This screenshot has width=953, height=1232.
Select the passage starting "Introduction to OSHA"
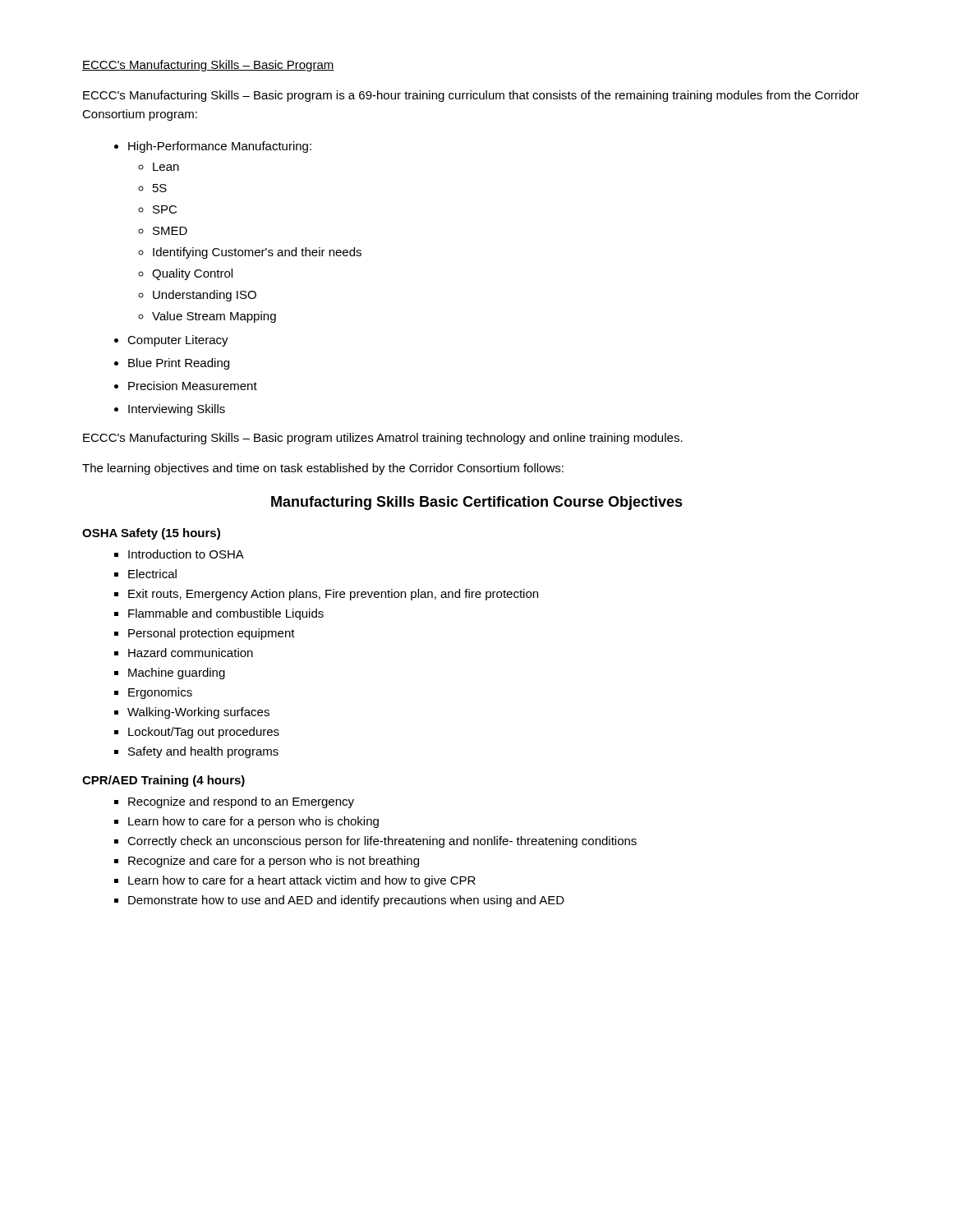pos(186,554)
